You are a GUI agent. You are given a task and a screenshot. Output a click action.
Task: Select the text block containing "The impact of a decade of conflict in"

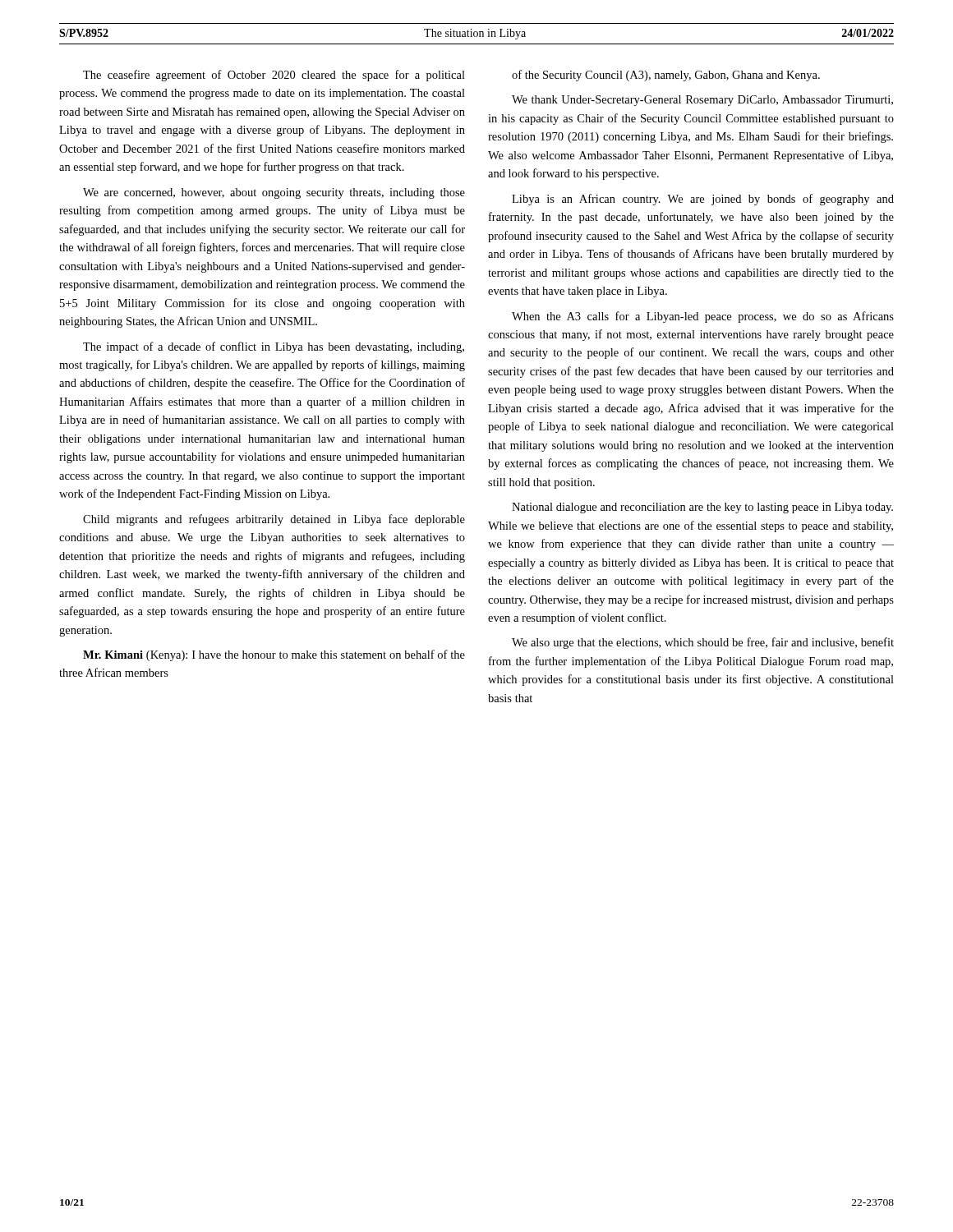(x=262, y=420)
